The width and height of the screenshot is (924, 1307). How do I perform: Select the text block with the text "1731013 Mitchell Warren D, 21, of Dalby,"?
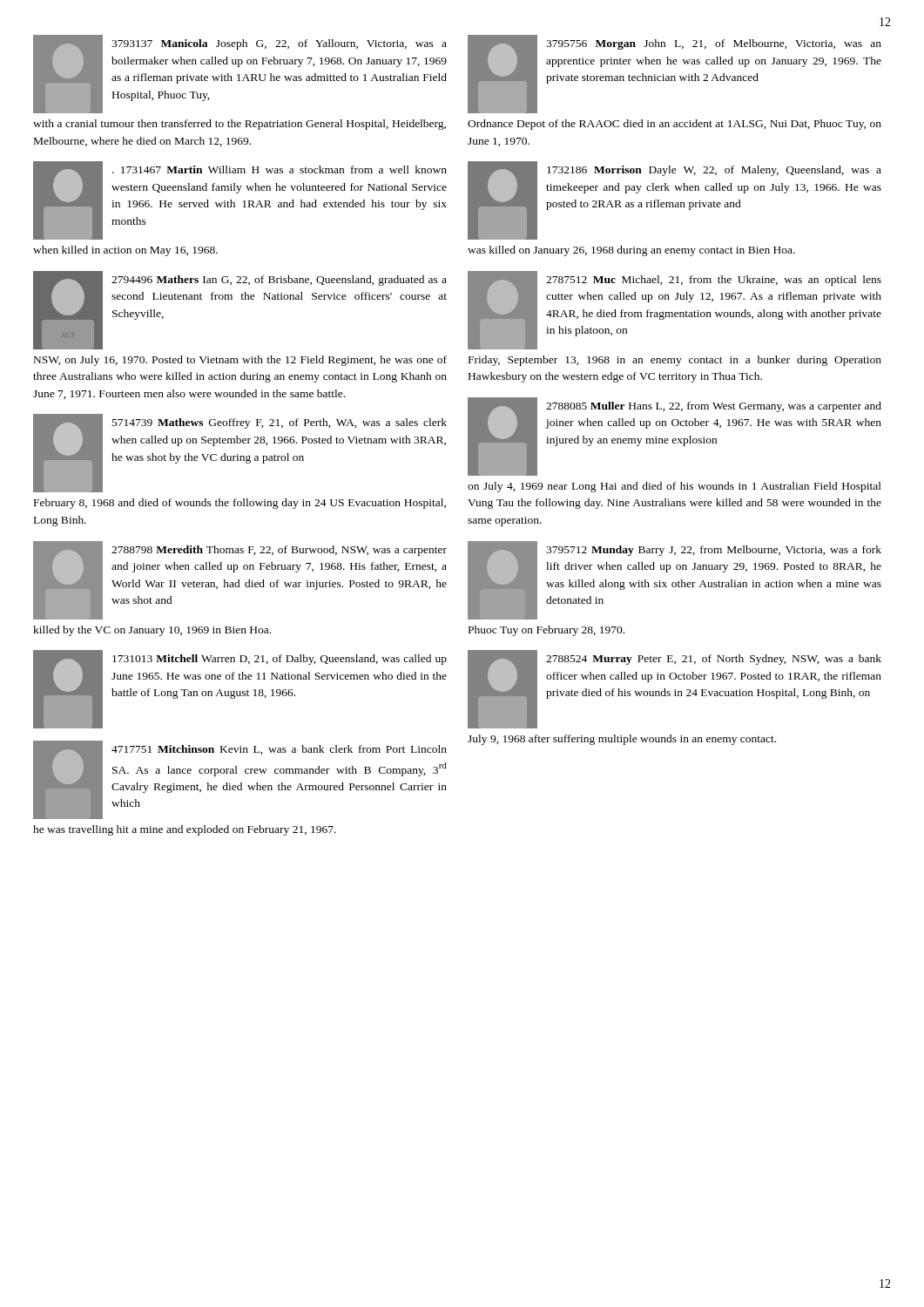pyautogui.click(x=240, y=689)
